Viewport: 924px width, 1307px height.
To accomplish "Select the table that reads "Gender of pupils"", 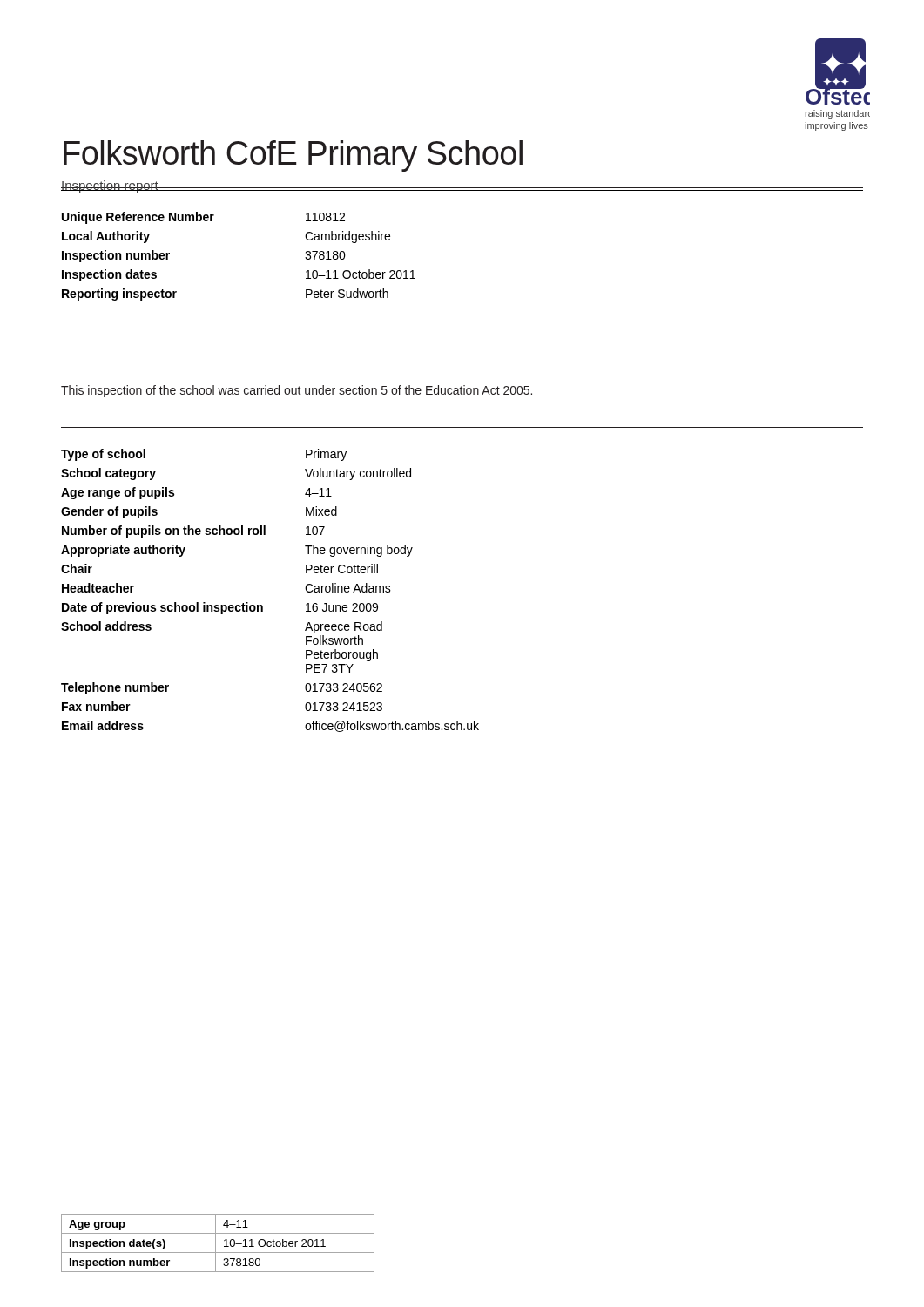I will point(462,590).
